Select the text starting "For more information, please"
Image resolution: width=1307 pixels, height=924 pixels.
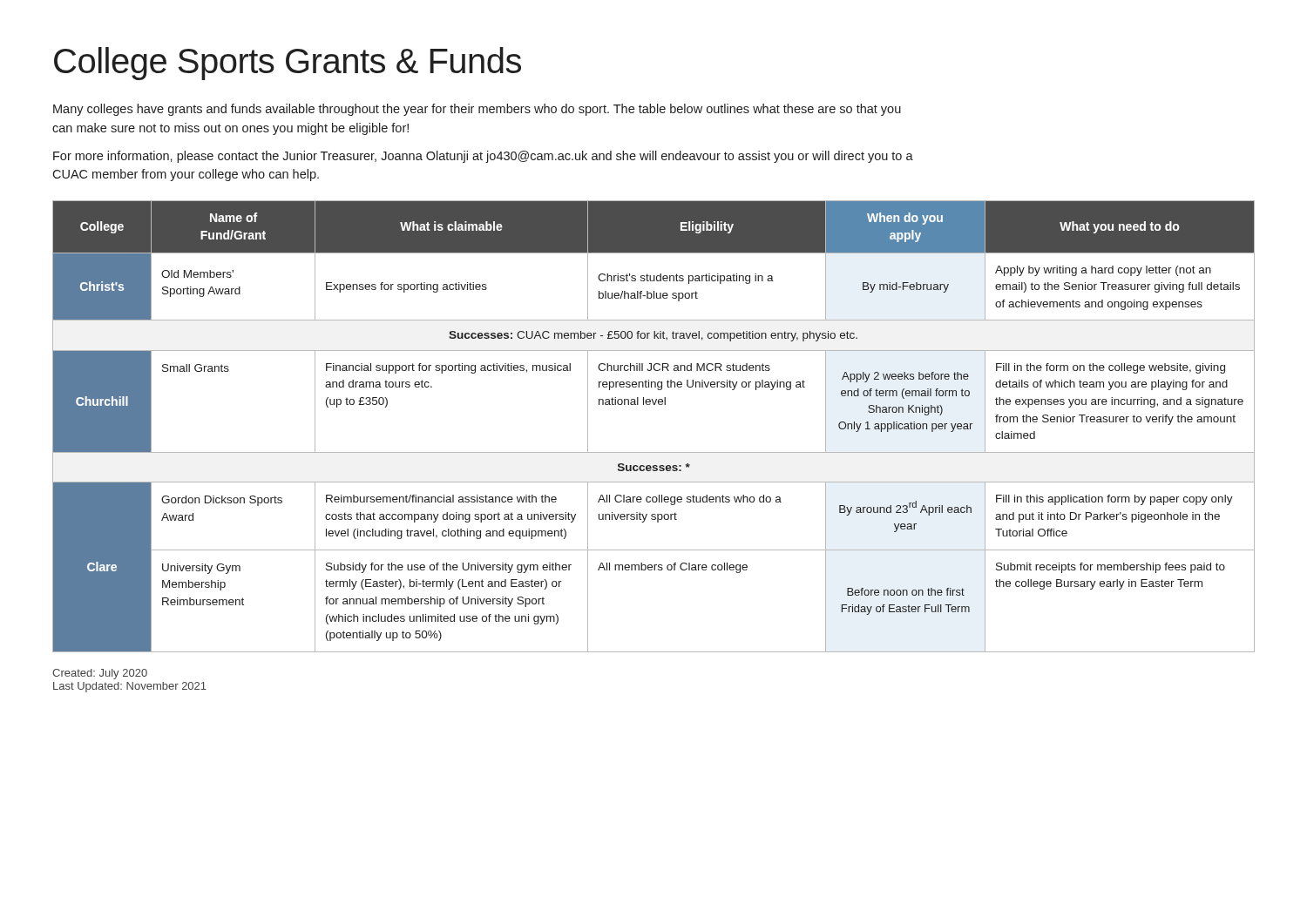tap(483, 165)
